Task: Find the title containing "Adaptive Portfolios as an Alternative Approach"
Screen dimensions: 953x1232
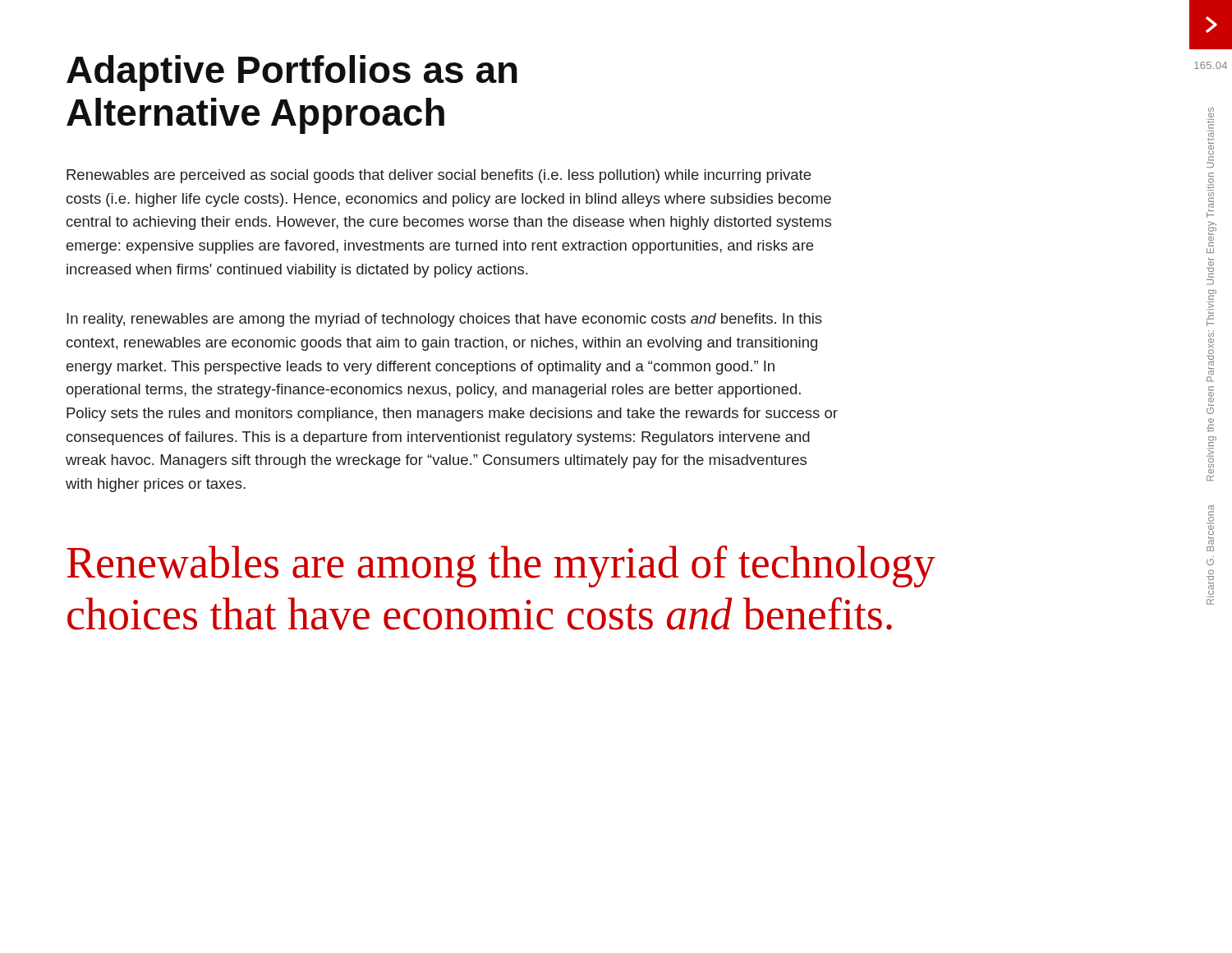Action: click(x=345, y=92)
